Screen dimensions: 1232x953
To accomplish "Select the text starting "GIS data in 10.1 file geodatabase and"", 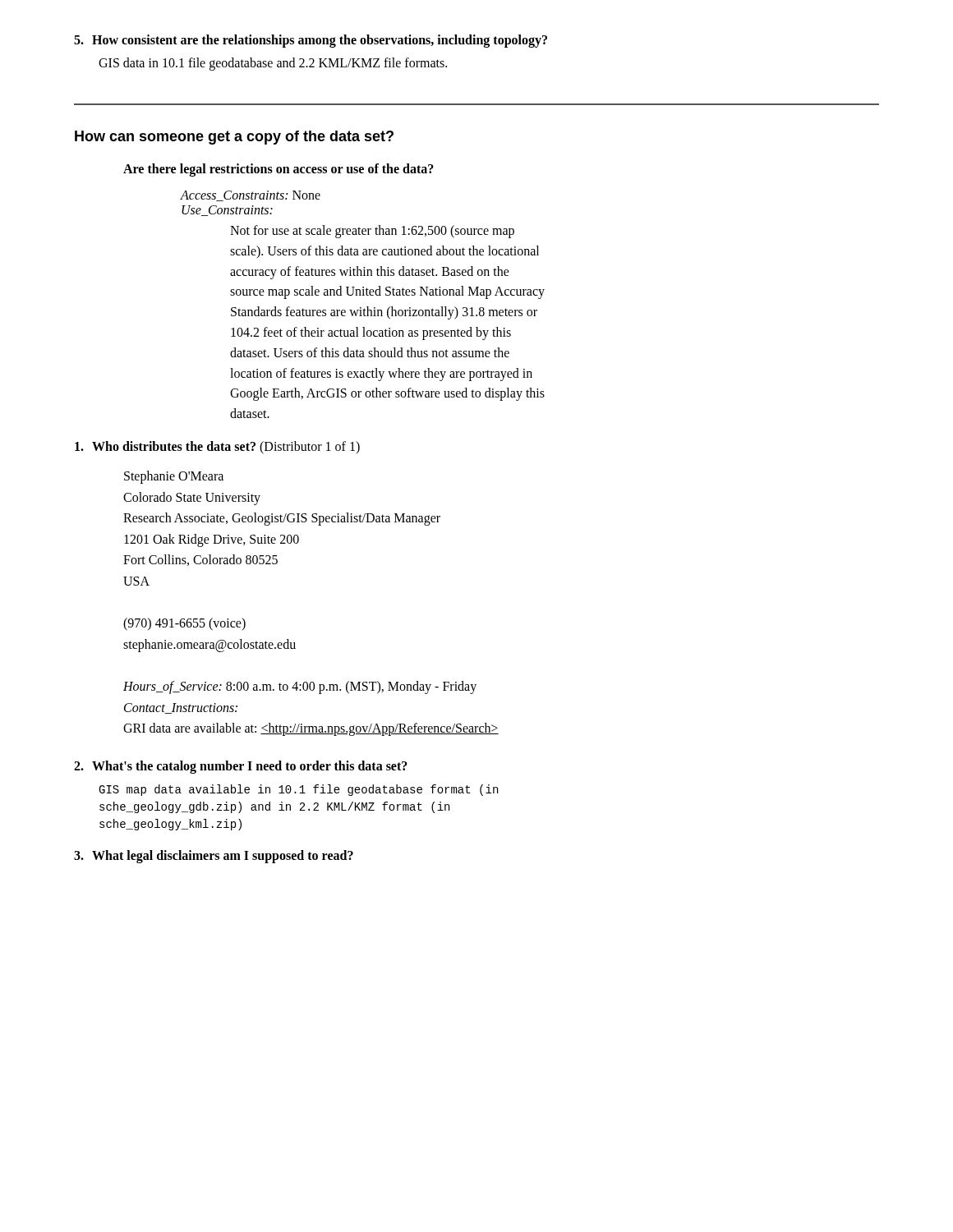I will [x=273, y=63].
